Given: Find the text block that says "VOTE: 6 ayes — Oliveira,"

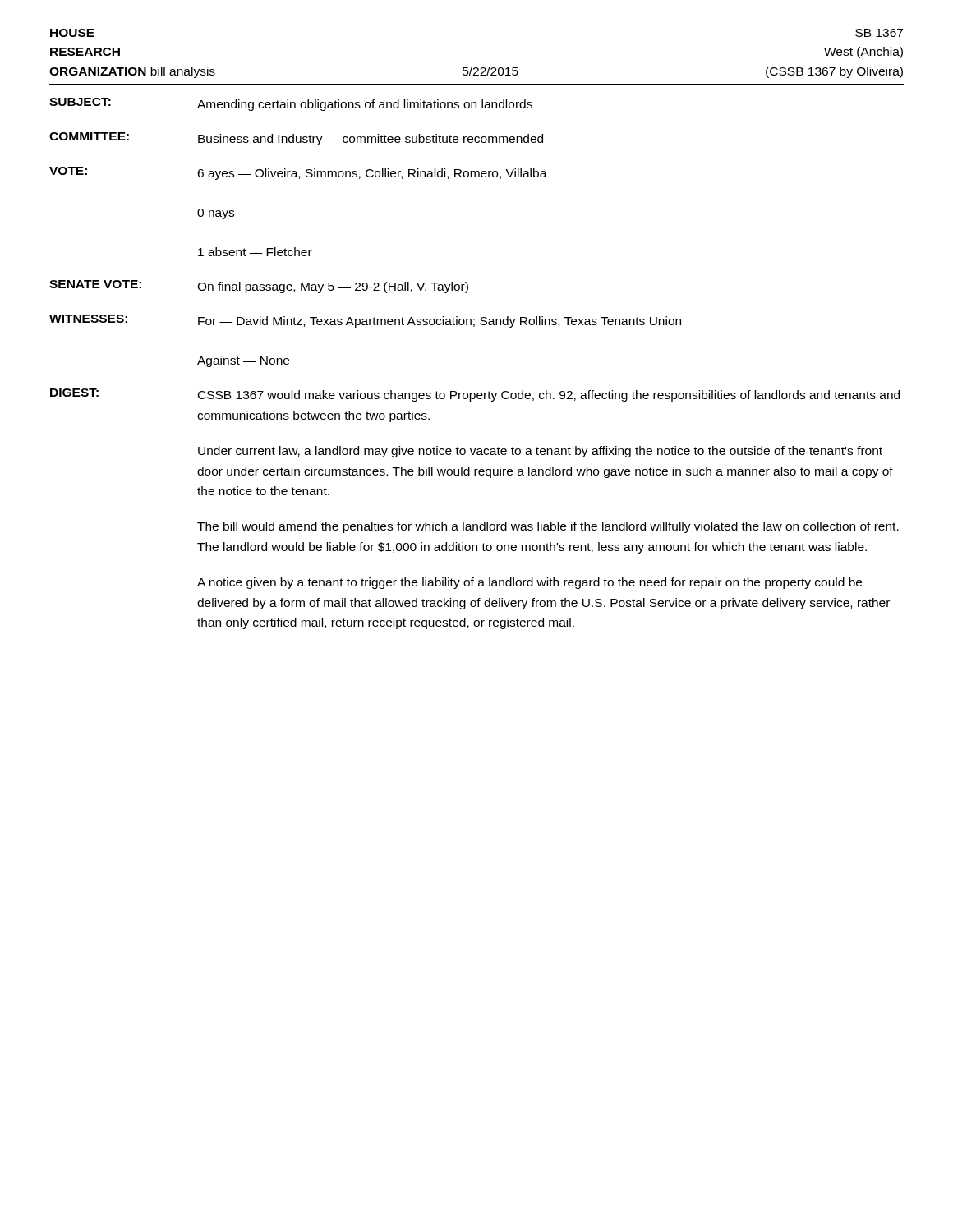Looking at the screenshot, I should (x=298, y=173).
